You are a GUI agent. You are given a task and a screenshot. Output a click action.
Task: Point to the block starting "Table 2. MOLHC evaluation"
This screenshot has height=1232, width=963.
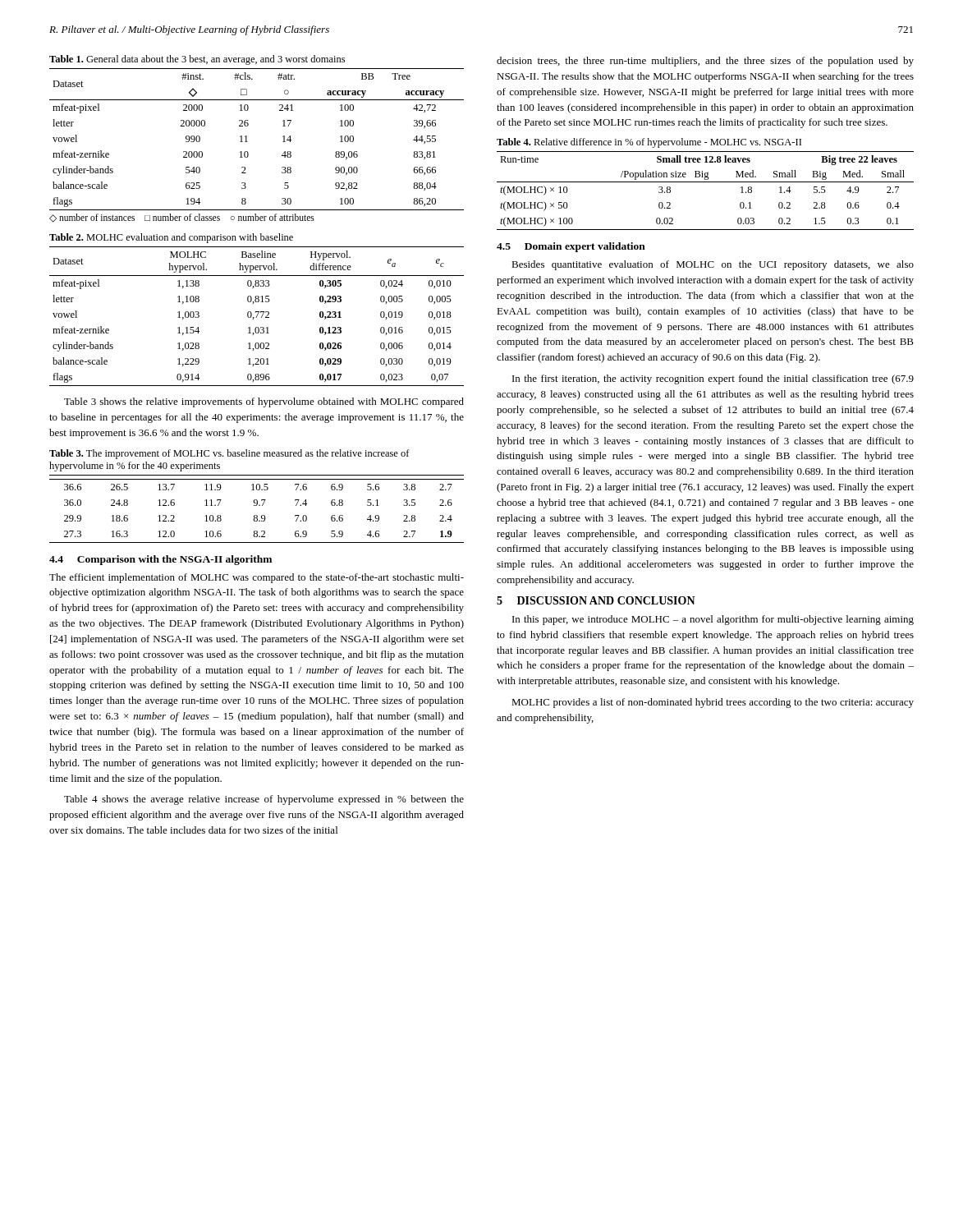point(171,237)
